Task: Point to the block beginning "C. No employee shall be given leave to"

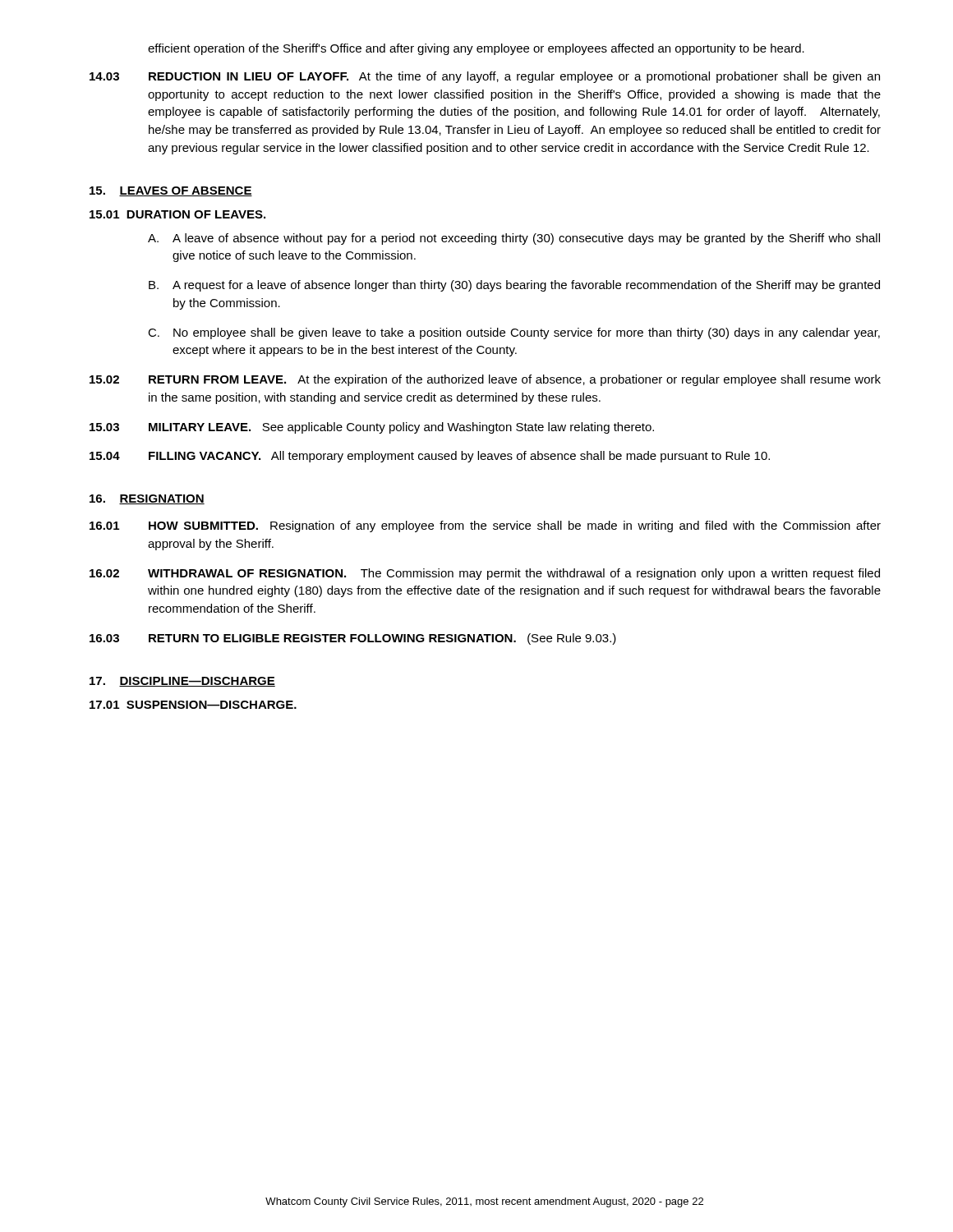Action: point(514,341)
